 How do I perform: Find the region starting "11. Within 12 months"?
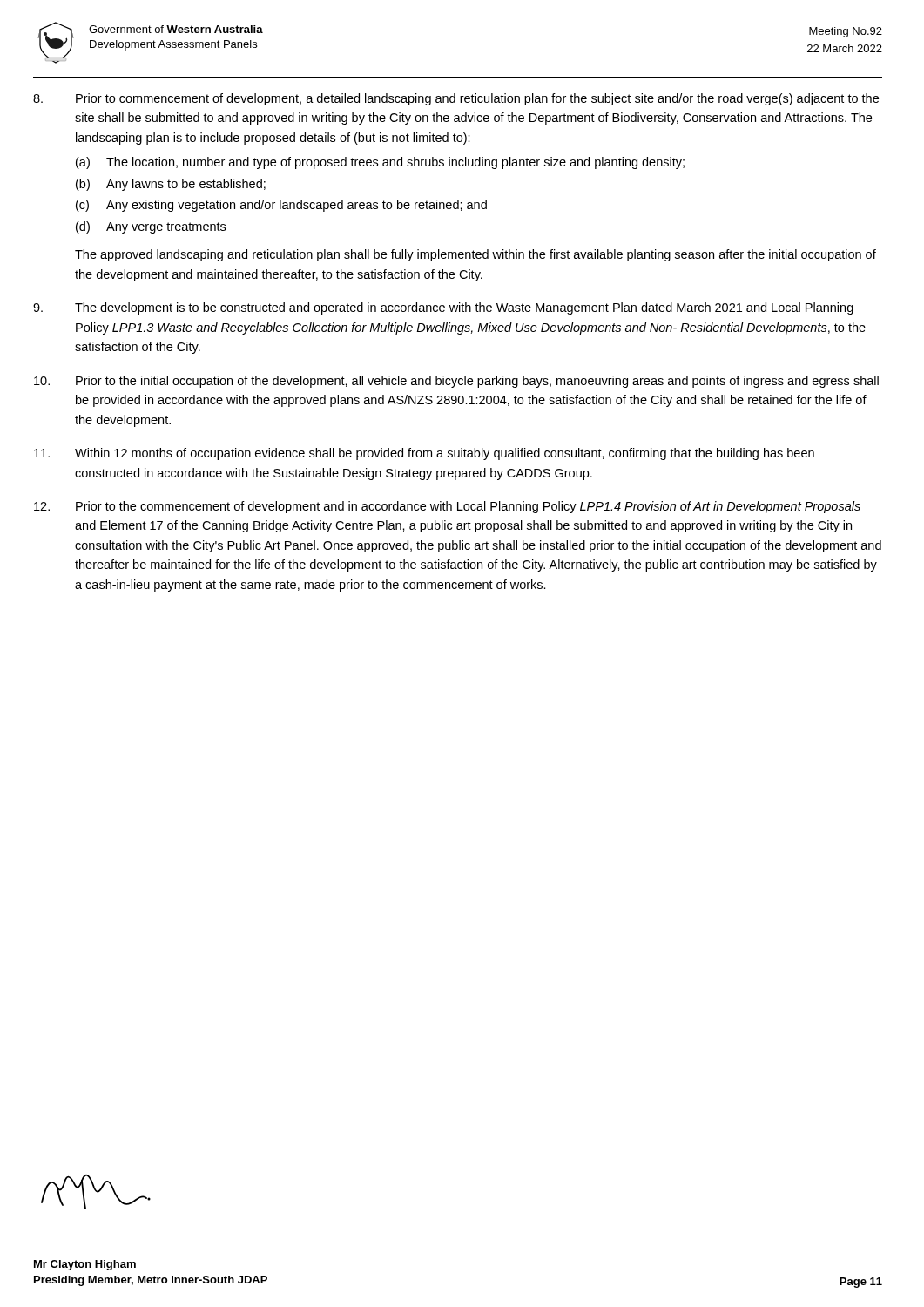(x=458, y=463)
